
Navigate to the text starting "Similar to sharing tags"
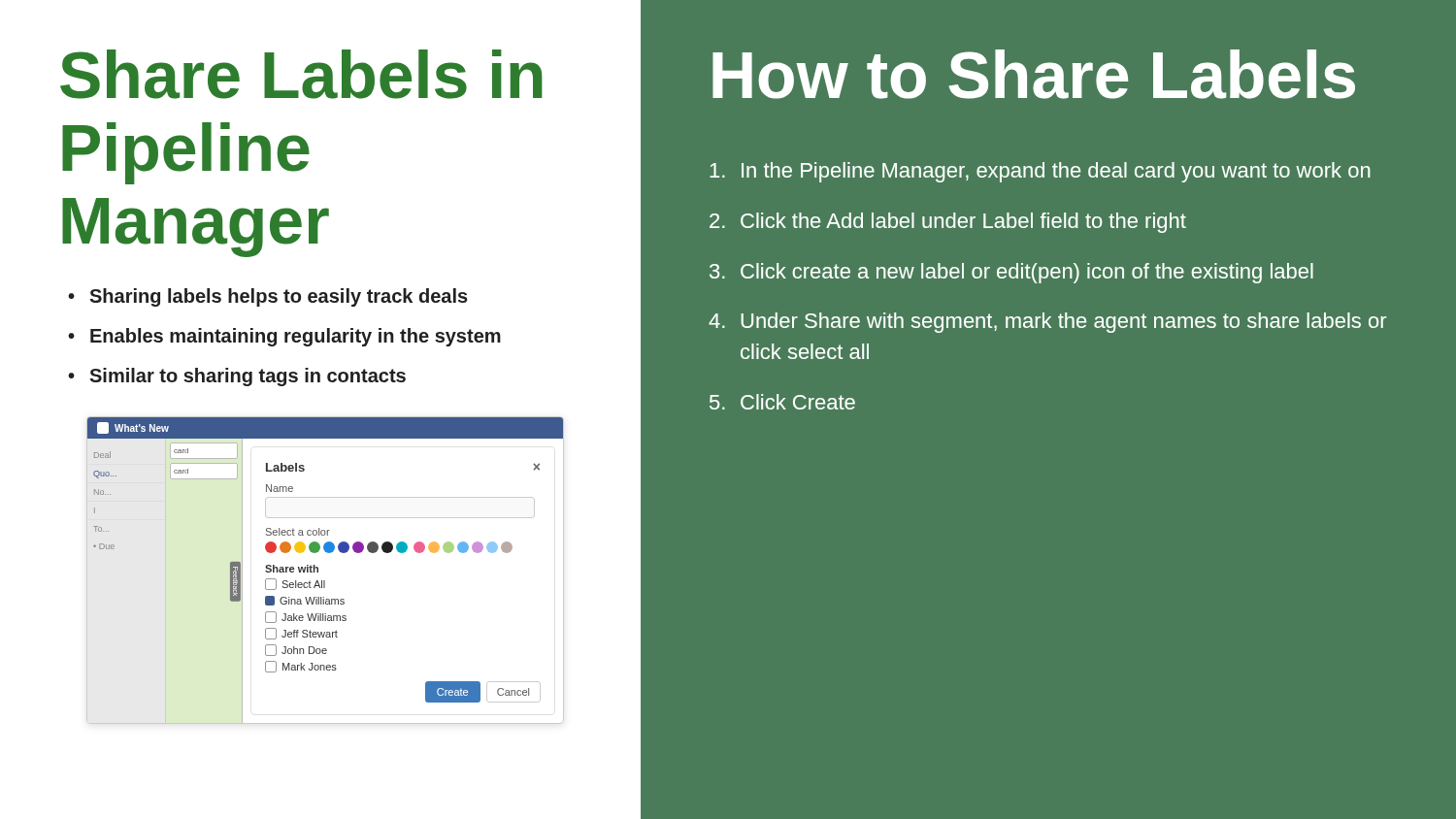tap(248, 376)
